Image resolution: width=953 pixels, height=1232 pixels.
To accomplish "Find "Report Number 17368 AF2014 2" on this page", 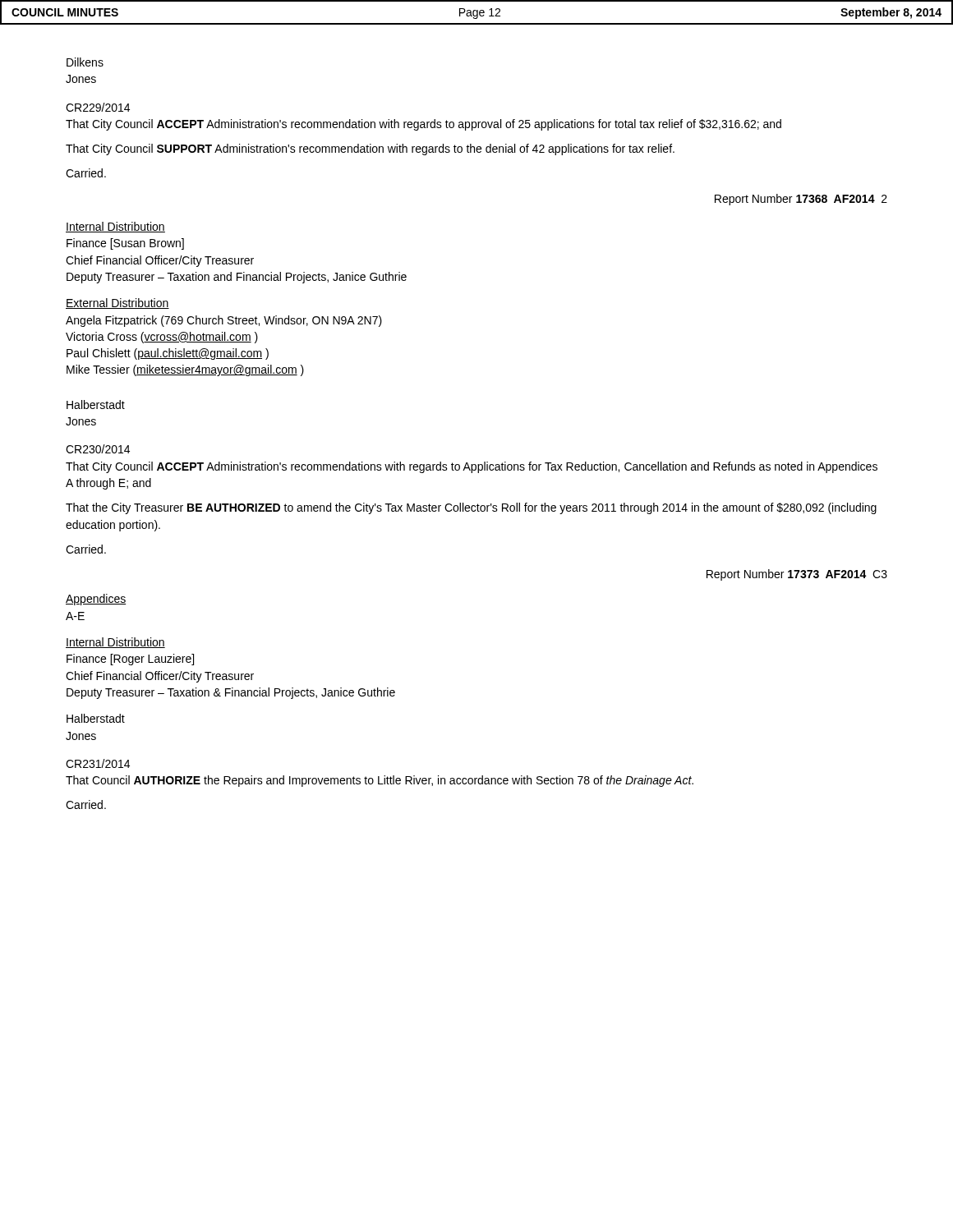I will pyautogui.click(x=801, y=199).
